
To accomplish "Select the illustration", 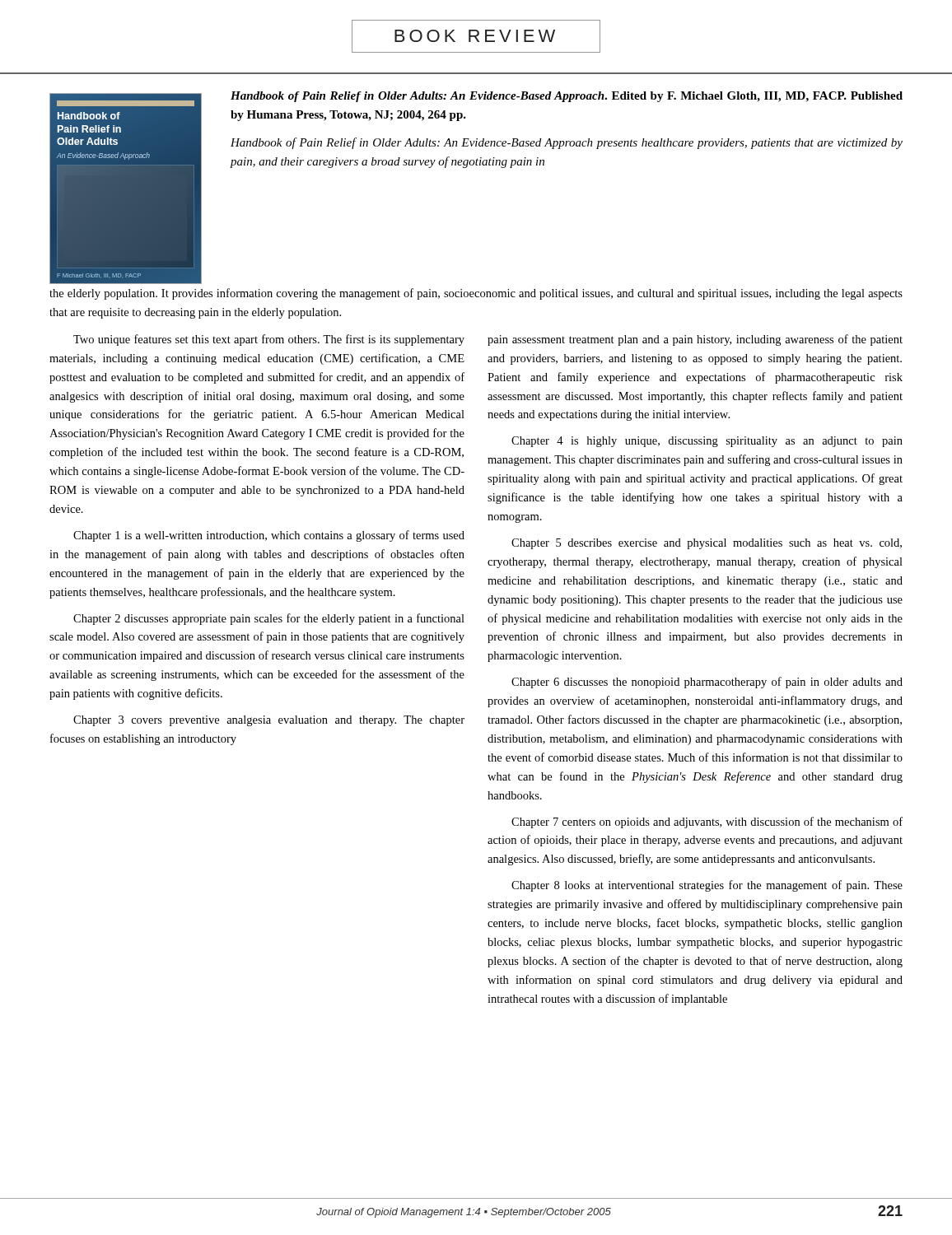I will (132, 189).
